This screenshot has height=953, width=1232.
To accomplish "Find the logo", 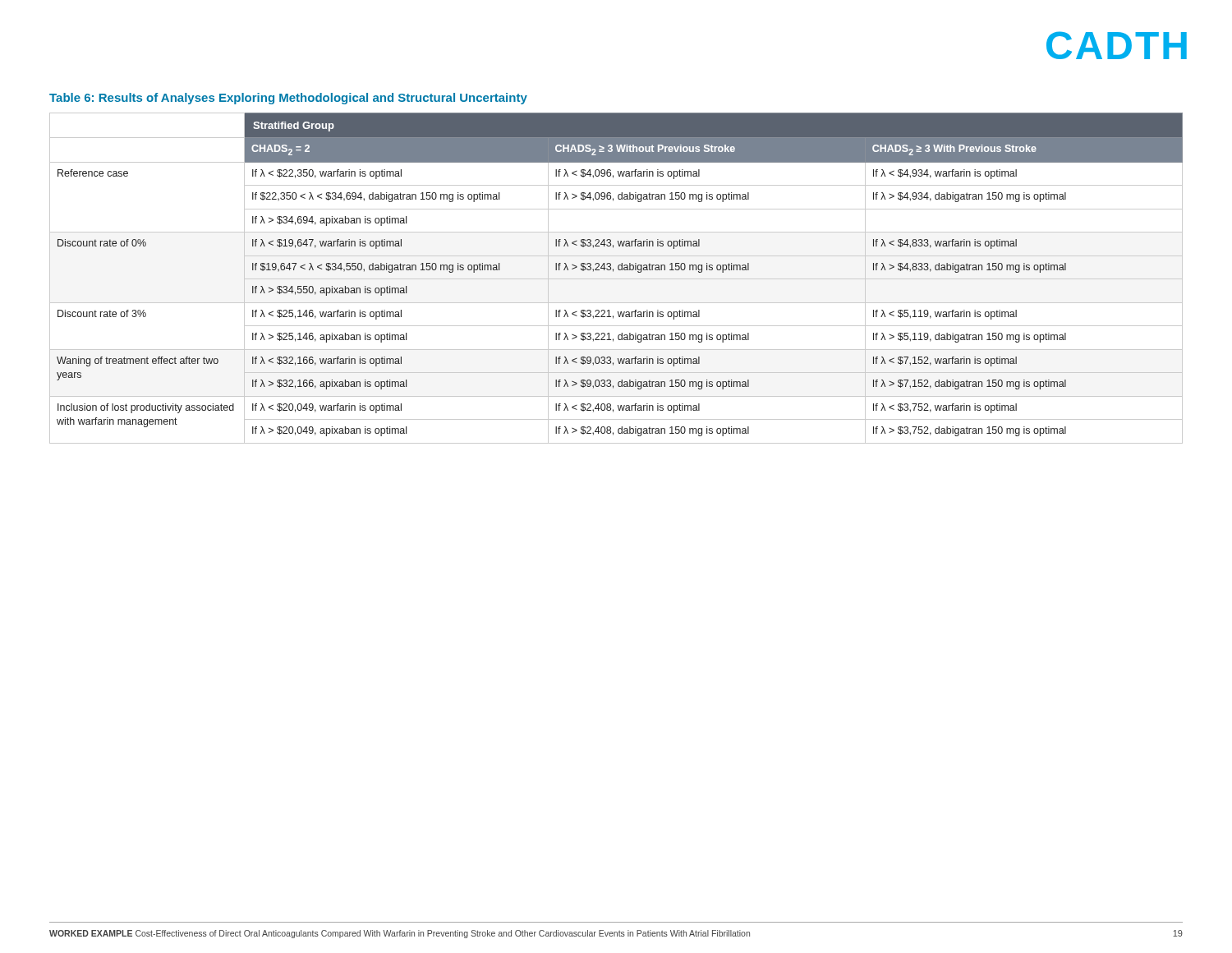I will pos(1118,46).
